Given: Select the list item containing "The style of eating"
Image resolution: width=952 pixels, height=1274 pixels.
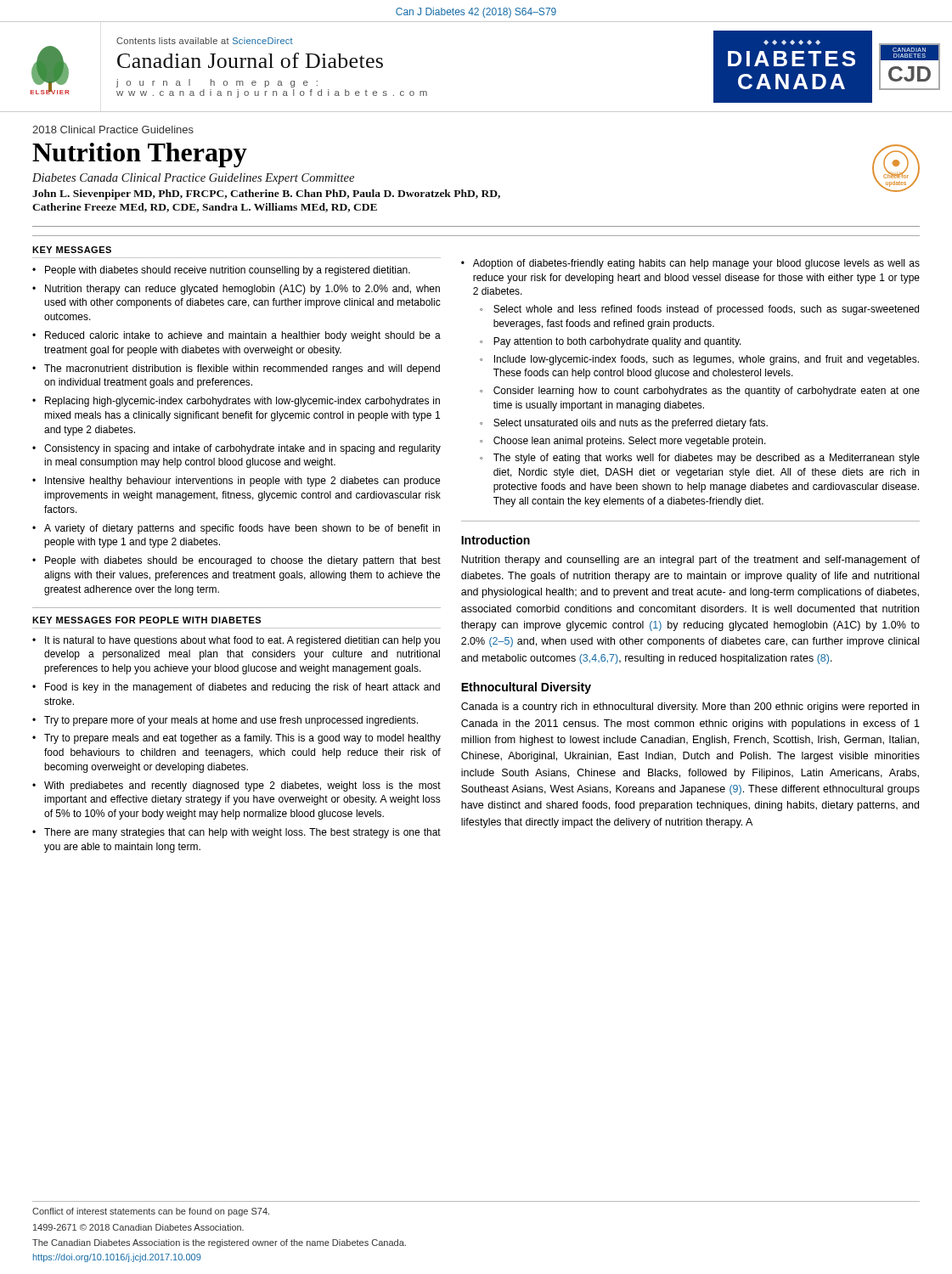Looking at the screenshot, I should click(x=706, y=479).
